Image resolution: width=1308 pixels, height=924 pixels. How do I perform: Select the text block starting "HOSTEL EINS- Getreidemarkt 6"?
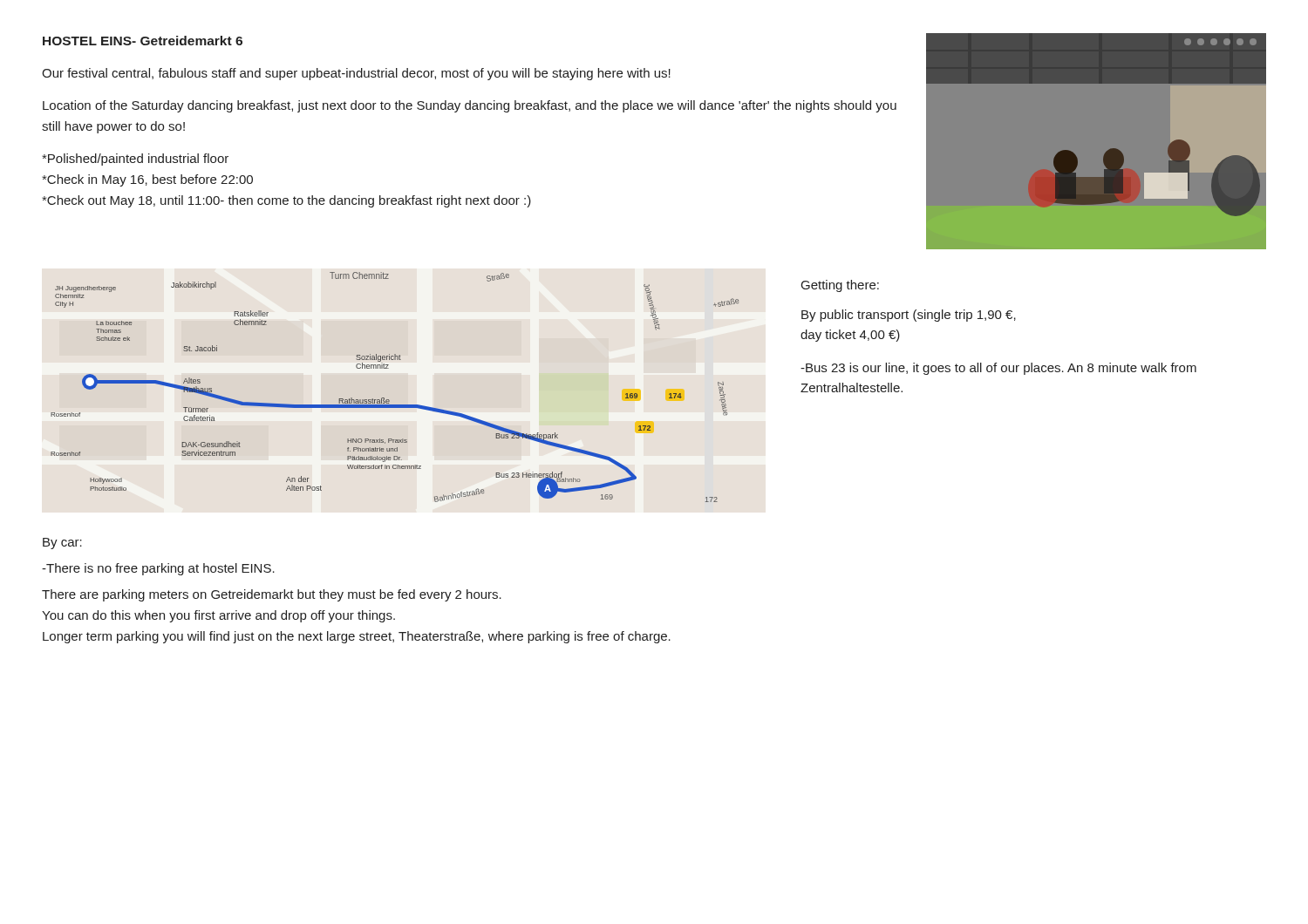142,41
